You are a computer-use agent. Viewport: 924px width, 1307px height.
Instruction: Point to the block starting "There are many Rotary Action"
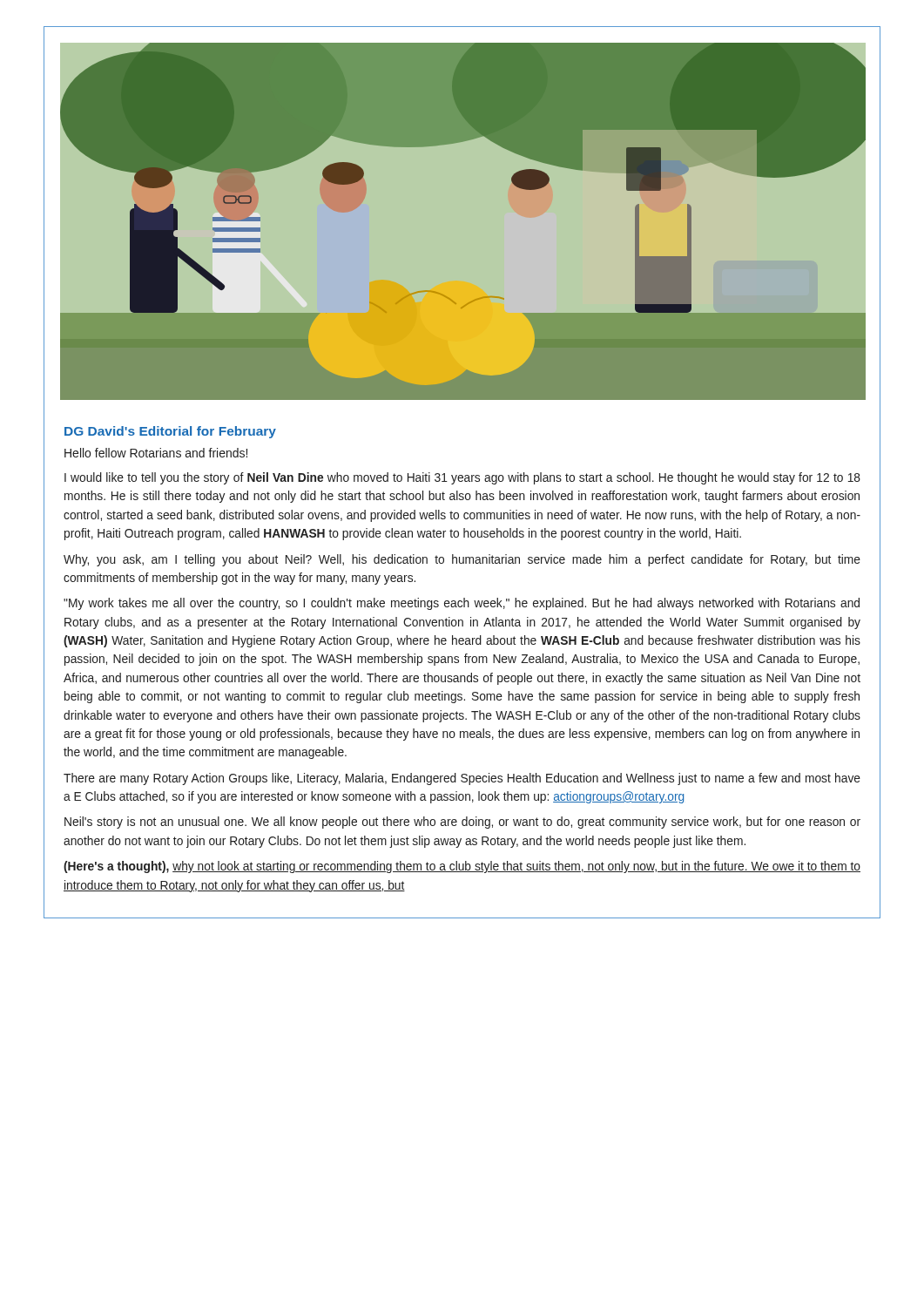(x=462, y=788)
